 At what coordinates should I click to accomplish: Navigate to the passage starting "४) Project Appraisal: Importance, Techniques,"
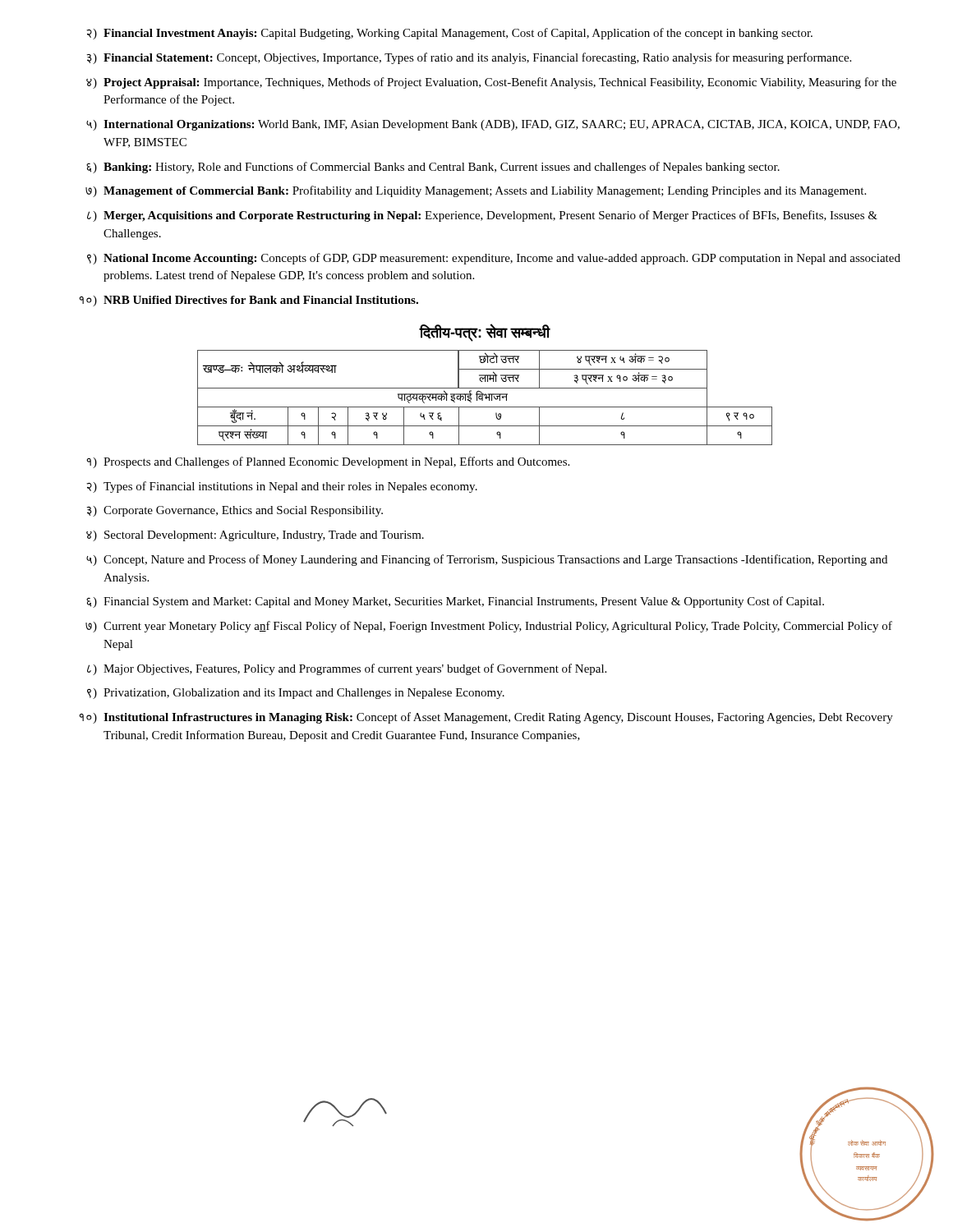[x=485, y=91]
